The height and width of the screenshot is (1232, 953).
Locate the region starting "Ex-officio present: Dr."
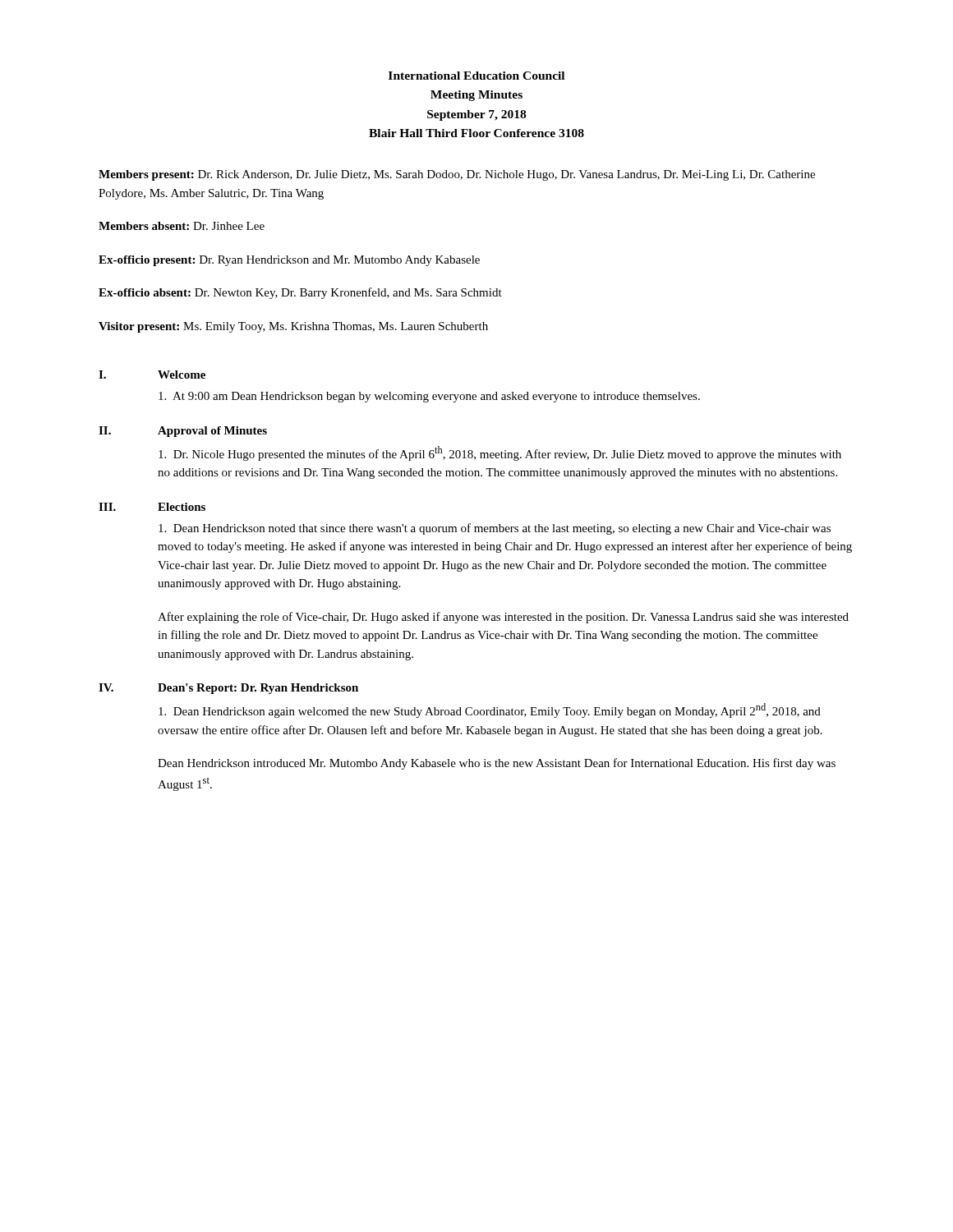coord(289,259)
